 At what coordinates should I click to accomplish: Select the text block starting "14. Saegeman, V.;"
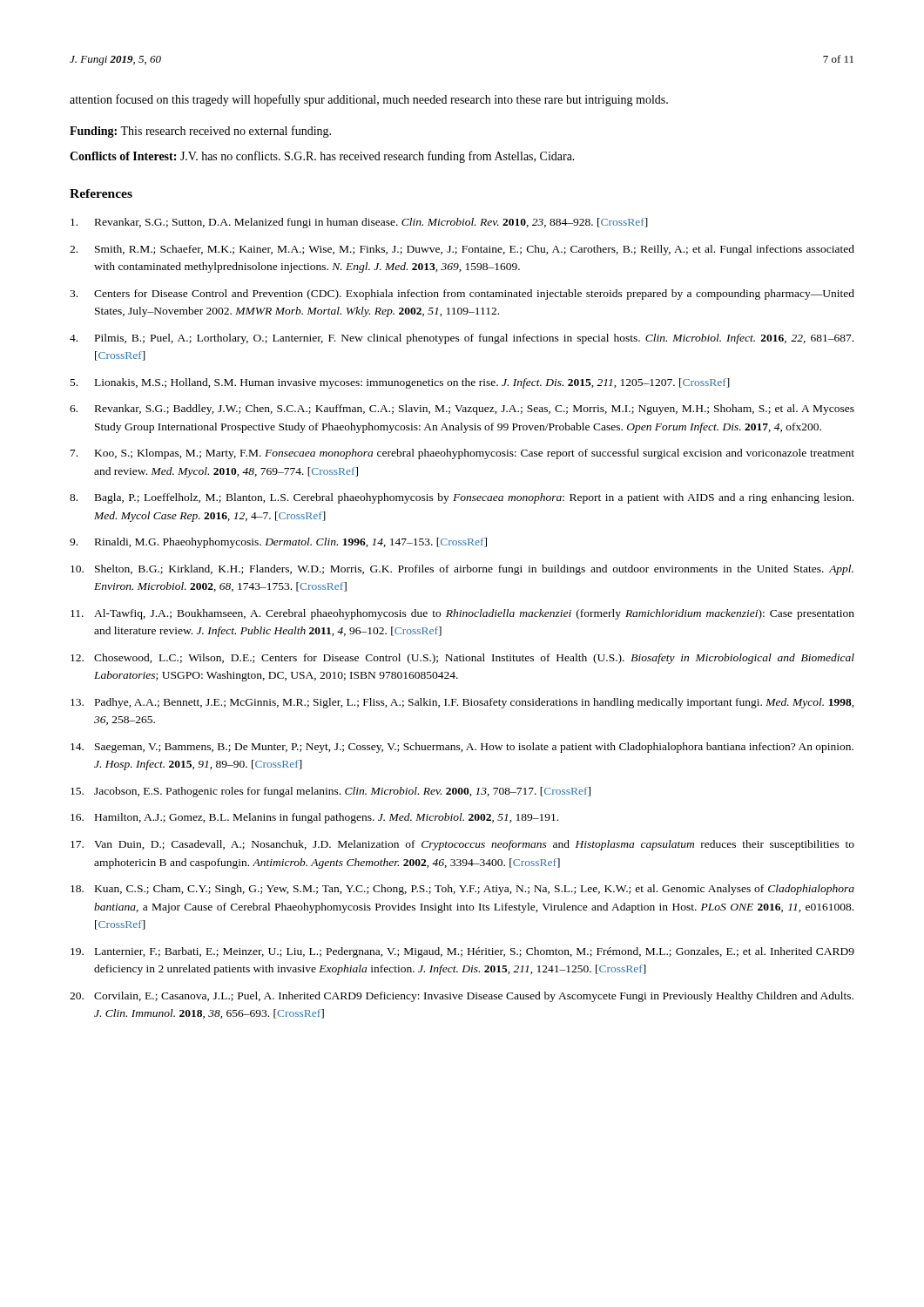click(x=462, y=756)
